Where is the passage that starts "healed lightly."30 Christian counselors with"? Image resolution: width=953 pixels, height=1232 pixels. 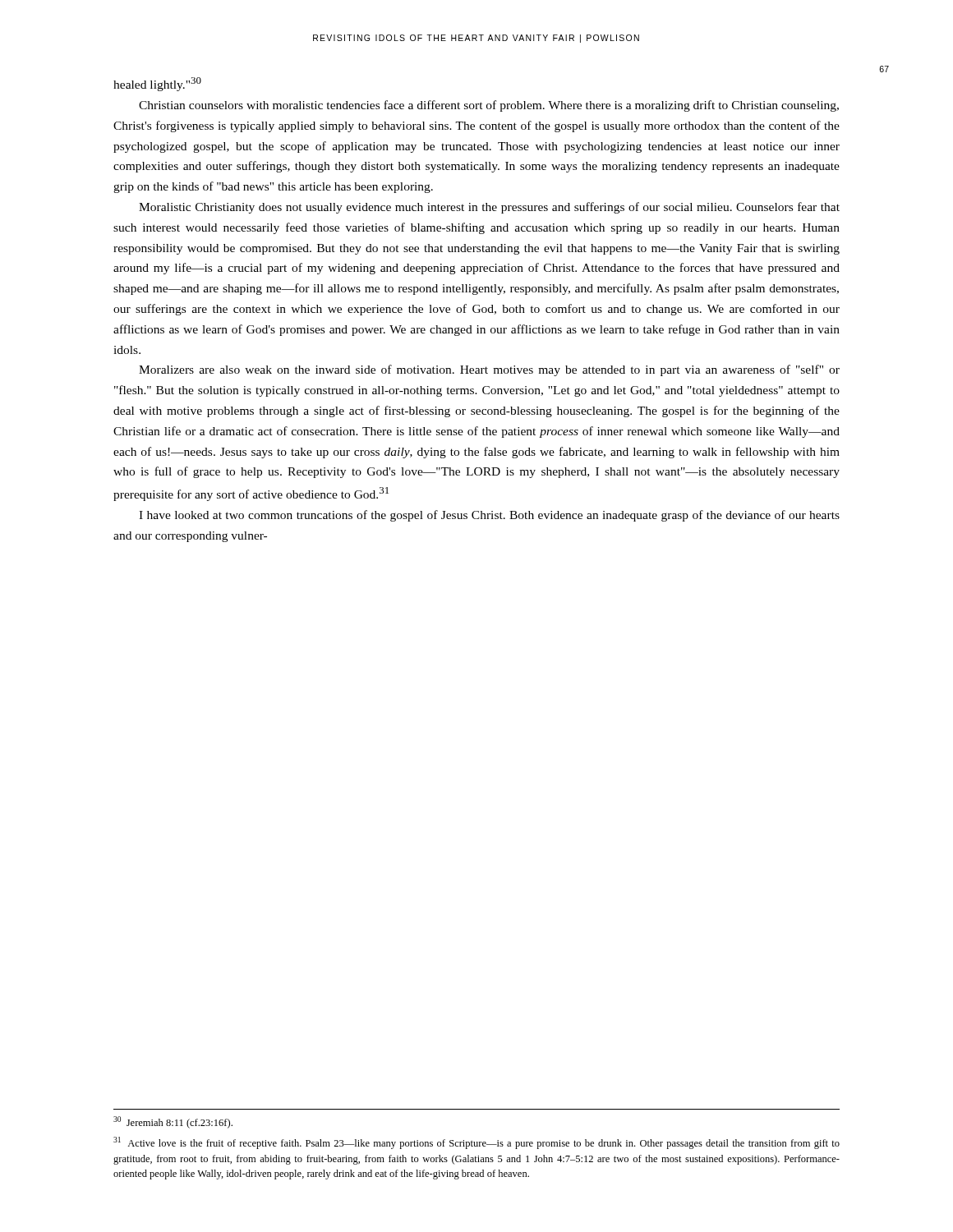[x=476, y=309]
